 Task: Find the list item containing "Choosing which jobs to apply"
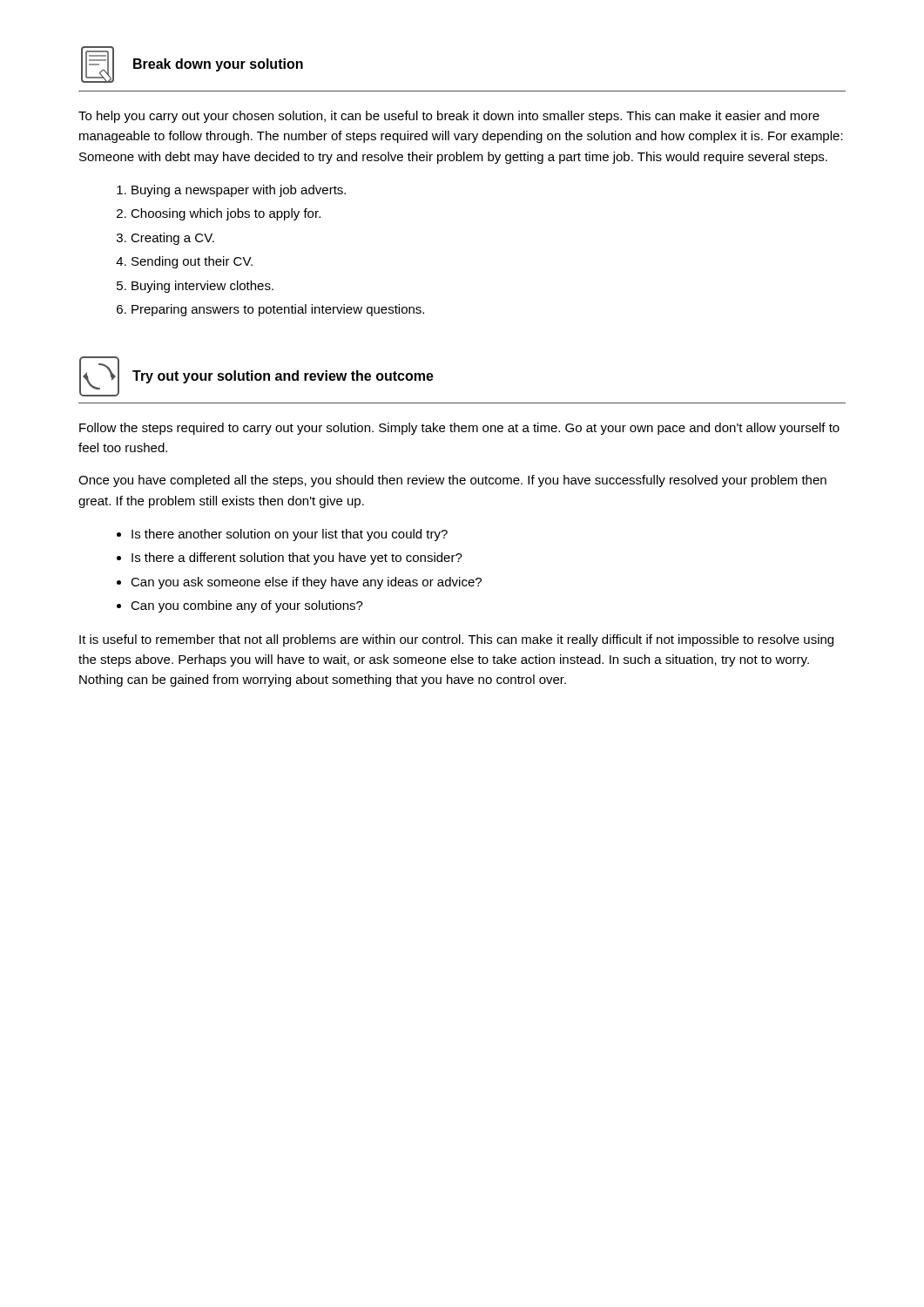[226, 214]
